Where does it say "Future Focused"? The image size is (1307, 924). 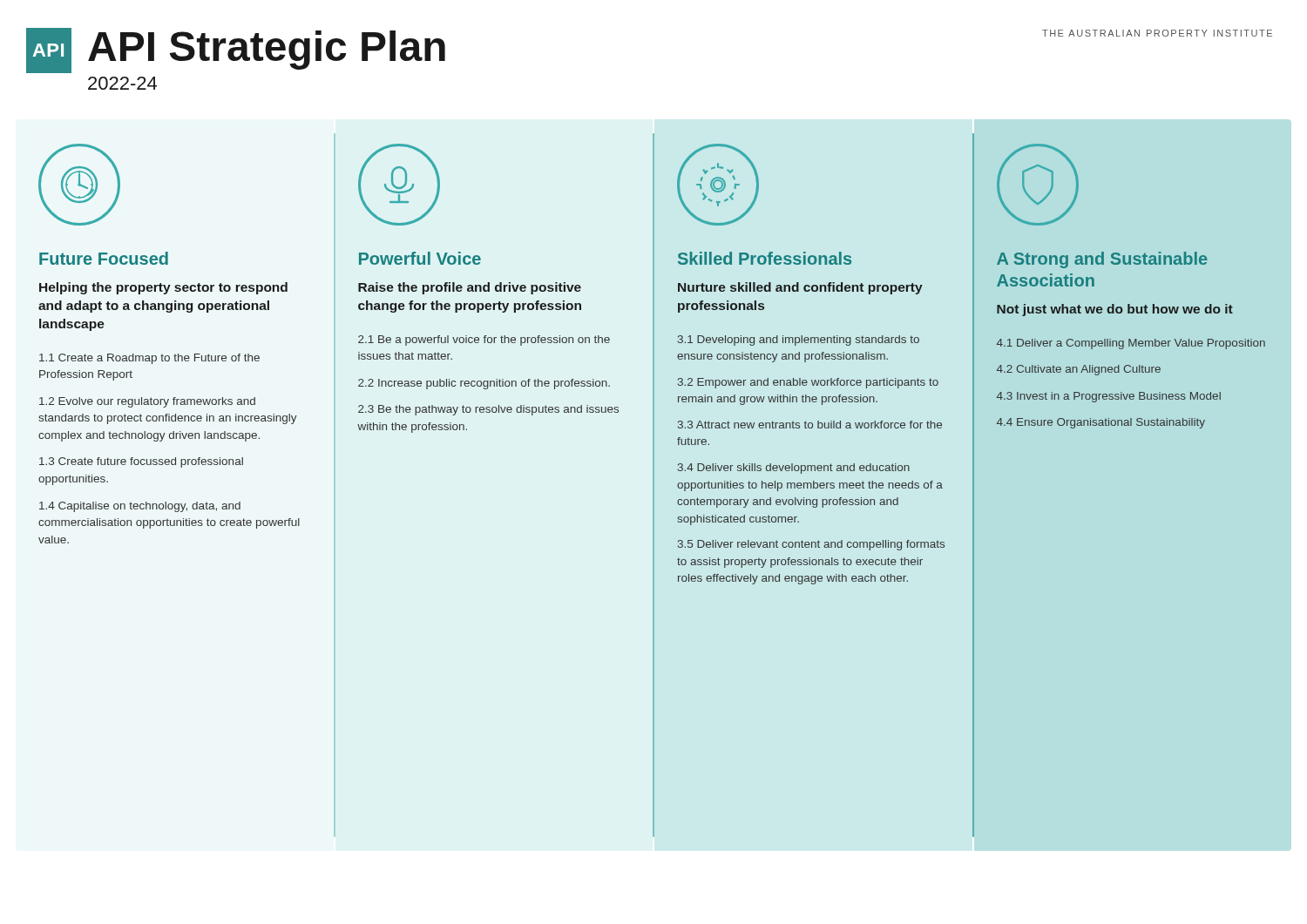pos(104,258)
